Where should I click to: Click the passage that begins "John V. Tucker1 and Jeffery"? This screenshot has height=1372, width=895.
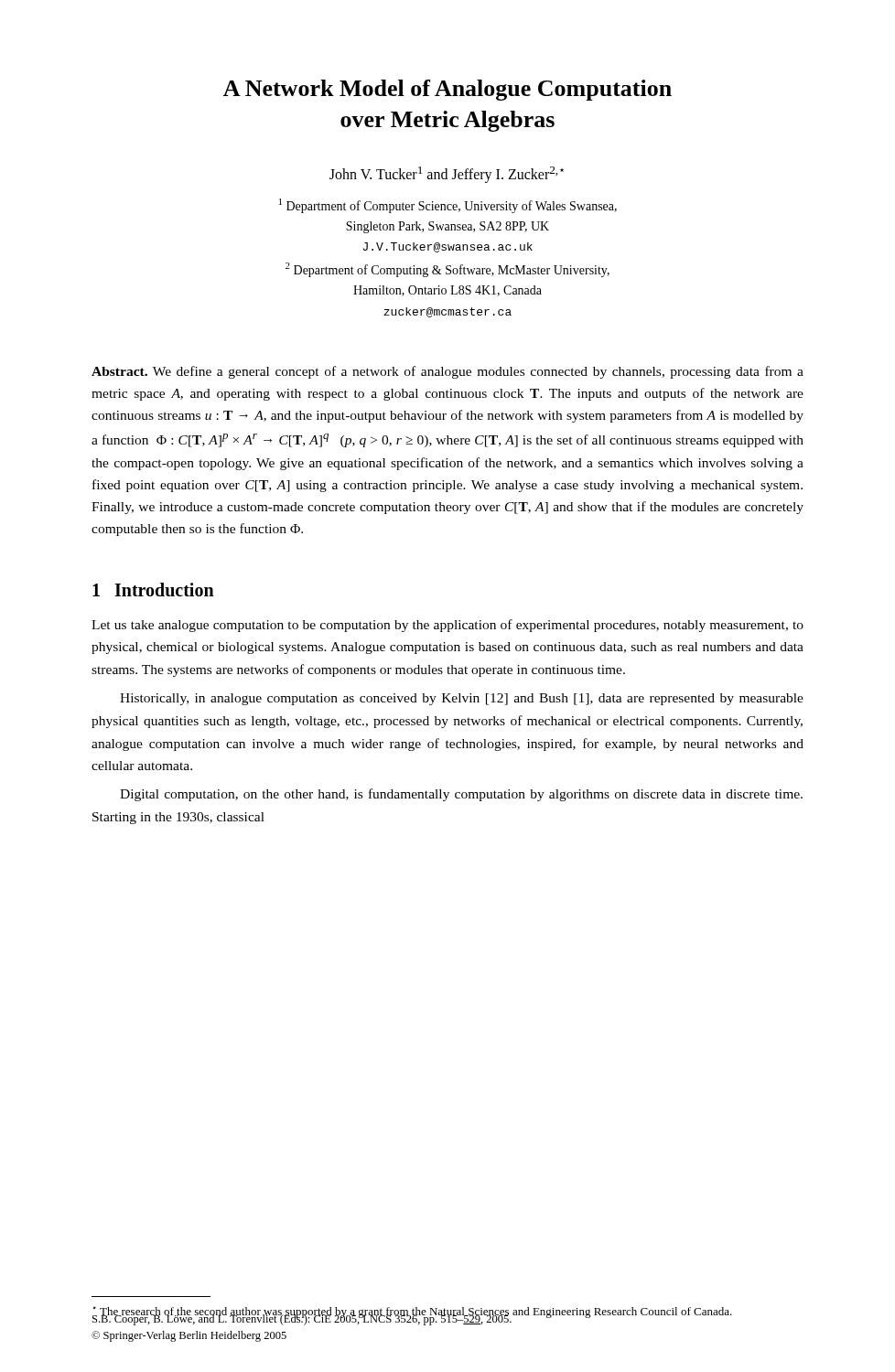coord(448,172)
